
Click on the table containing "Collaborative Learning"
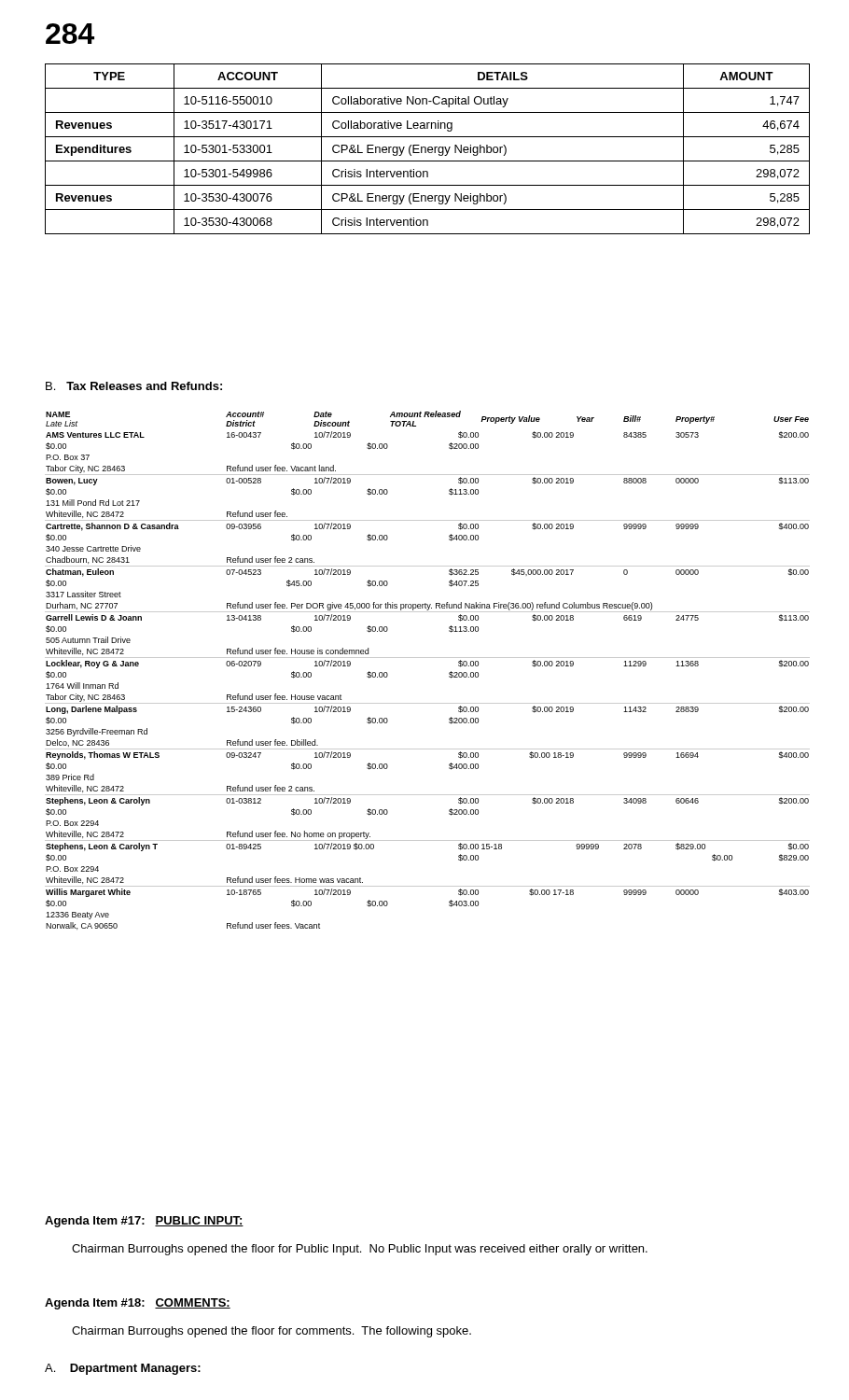(x=427, y=149)
